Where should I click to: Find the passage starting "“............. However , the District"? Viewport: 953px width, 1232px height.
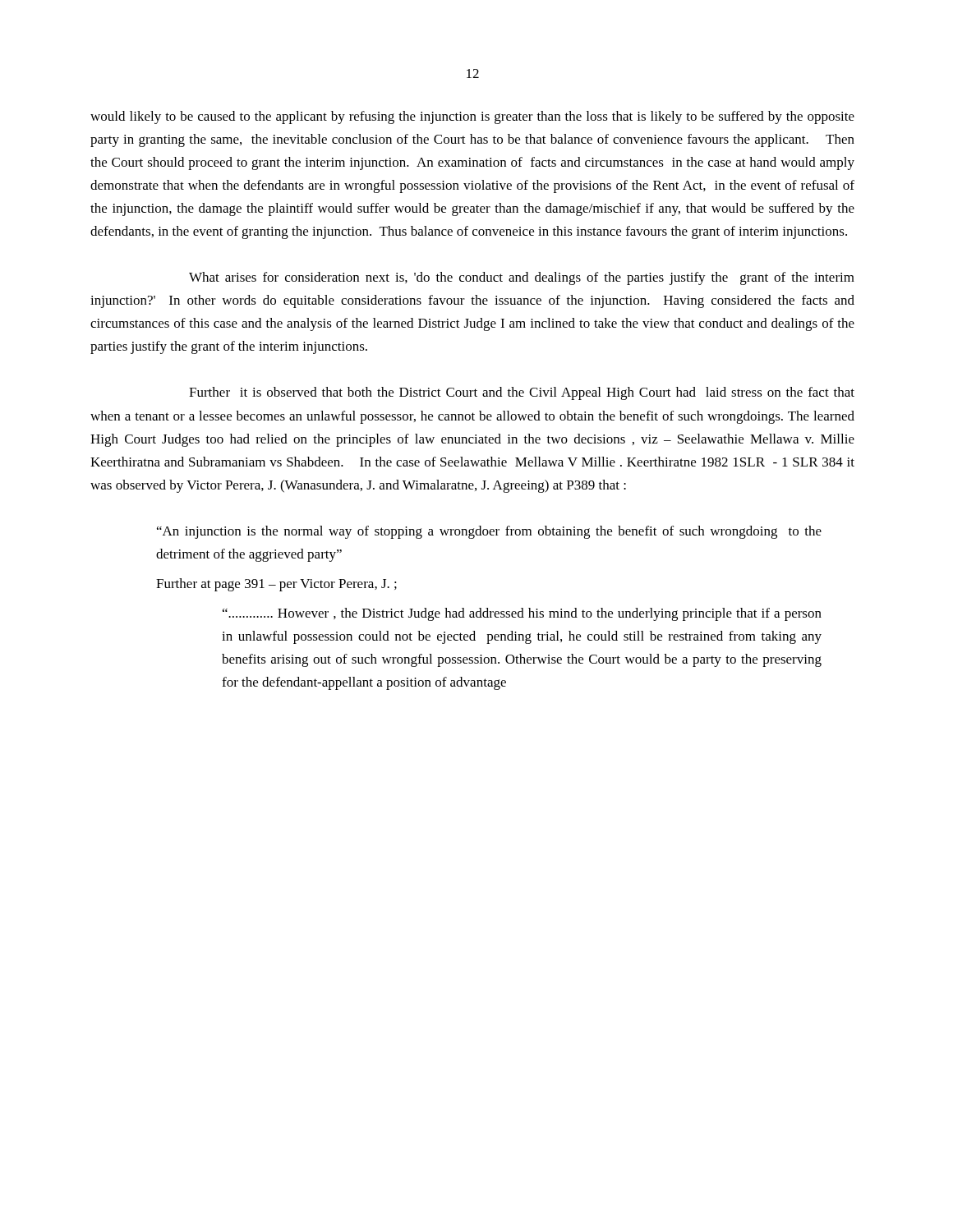point(522,648)
